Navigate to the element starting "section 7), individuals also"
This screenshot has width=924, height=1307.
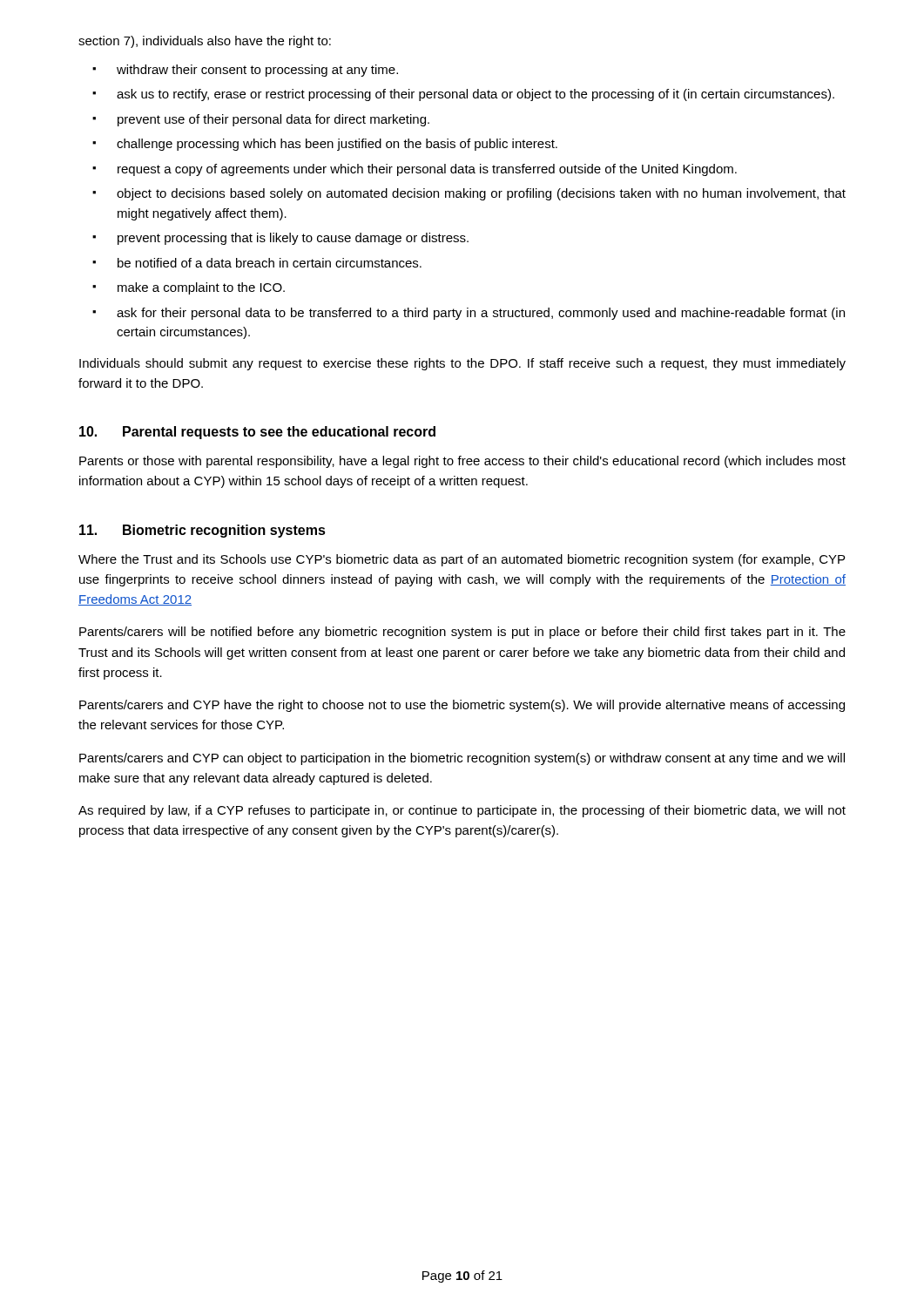click(205, 41)
